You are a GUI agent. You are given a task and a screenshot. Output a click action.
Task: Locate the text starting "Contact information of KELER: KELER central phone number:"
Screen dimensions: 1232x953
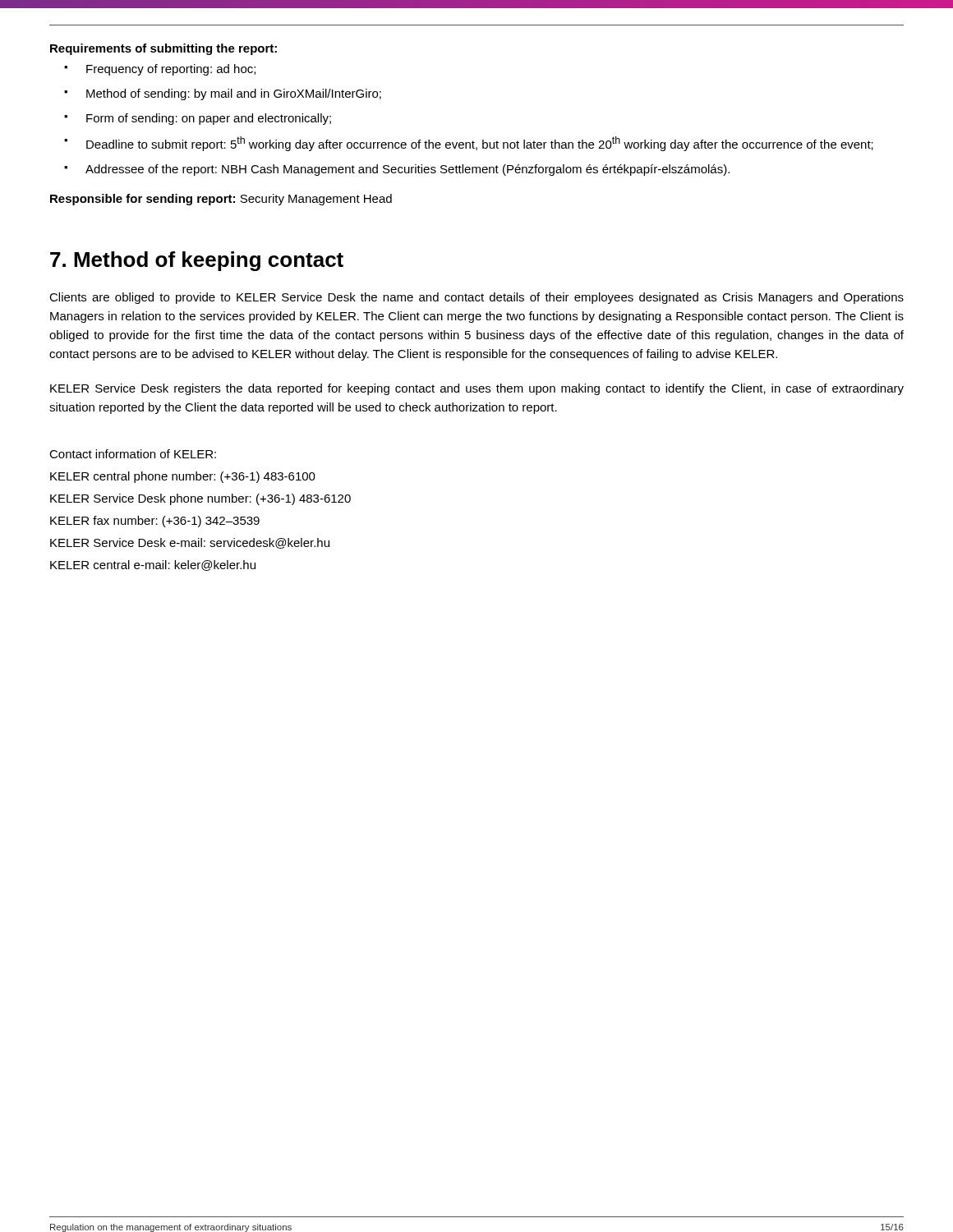tap(133, 454)
